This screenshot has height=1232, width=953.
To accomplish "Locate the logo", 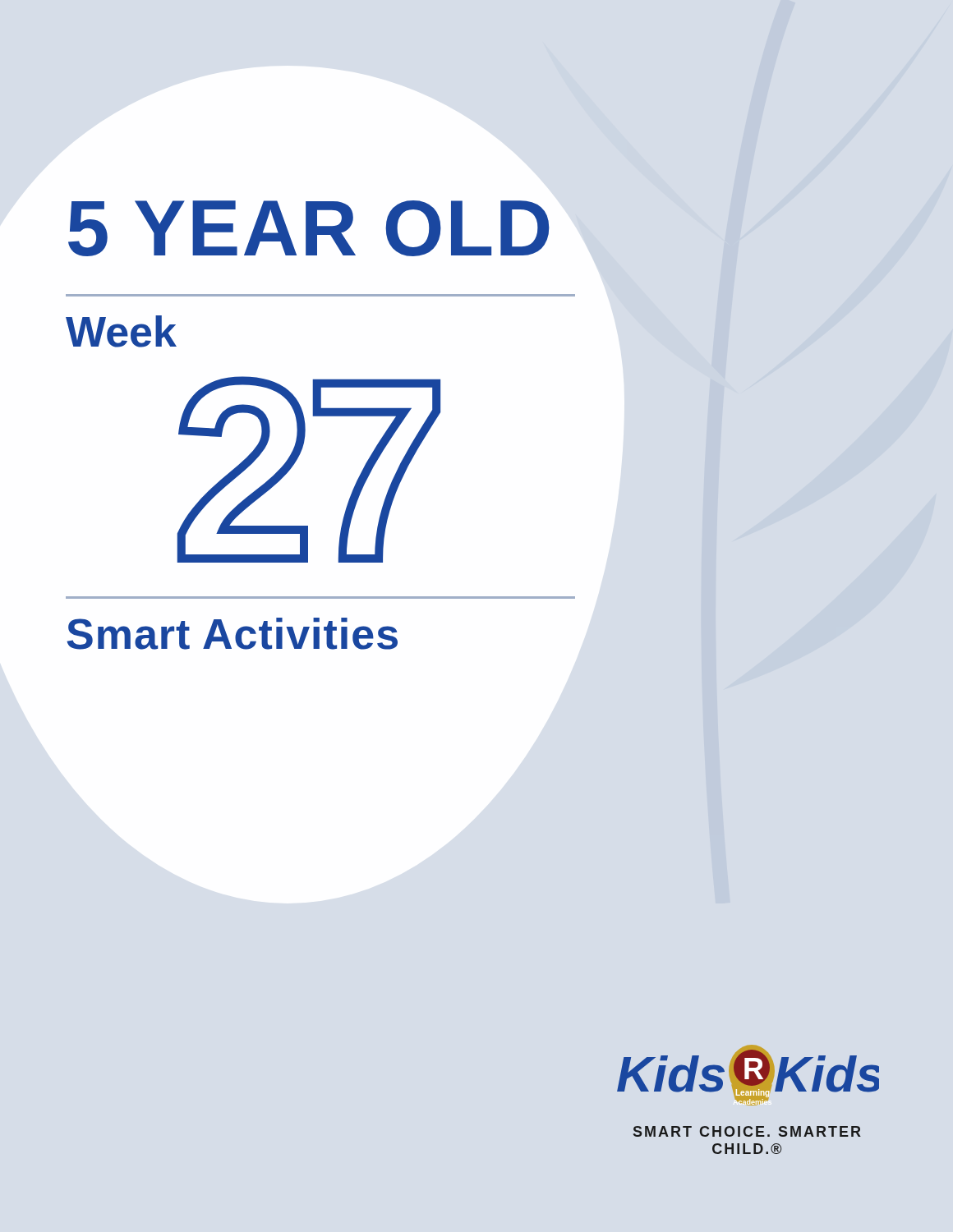I will (x=748, y=1094).
